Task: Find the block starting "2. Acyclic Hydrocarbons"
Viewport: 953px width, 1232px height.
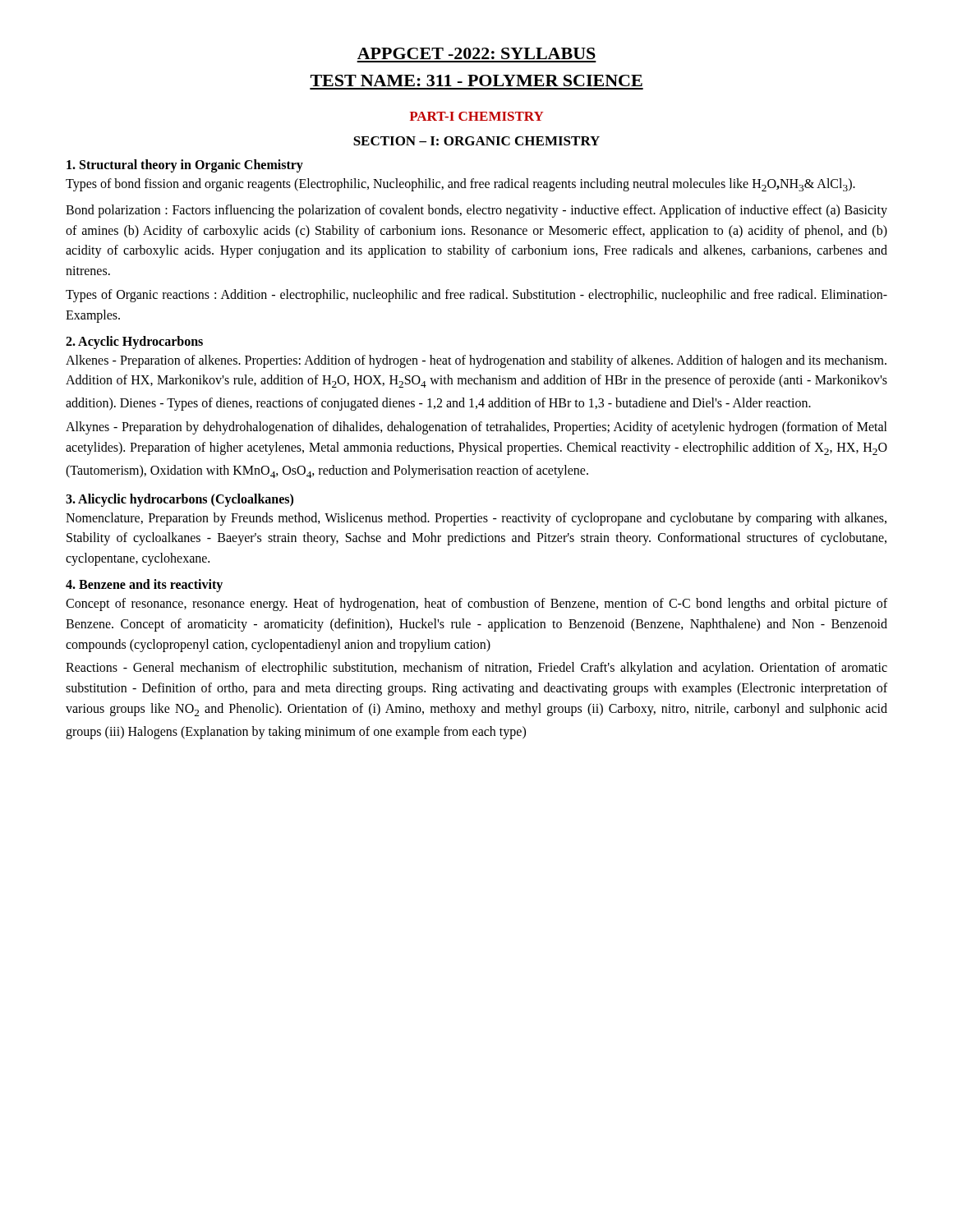Action: tap(134, 341)
